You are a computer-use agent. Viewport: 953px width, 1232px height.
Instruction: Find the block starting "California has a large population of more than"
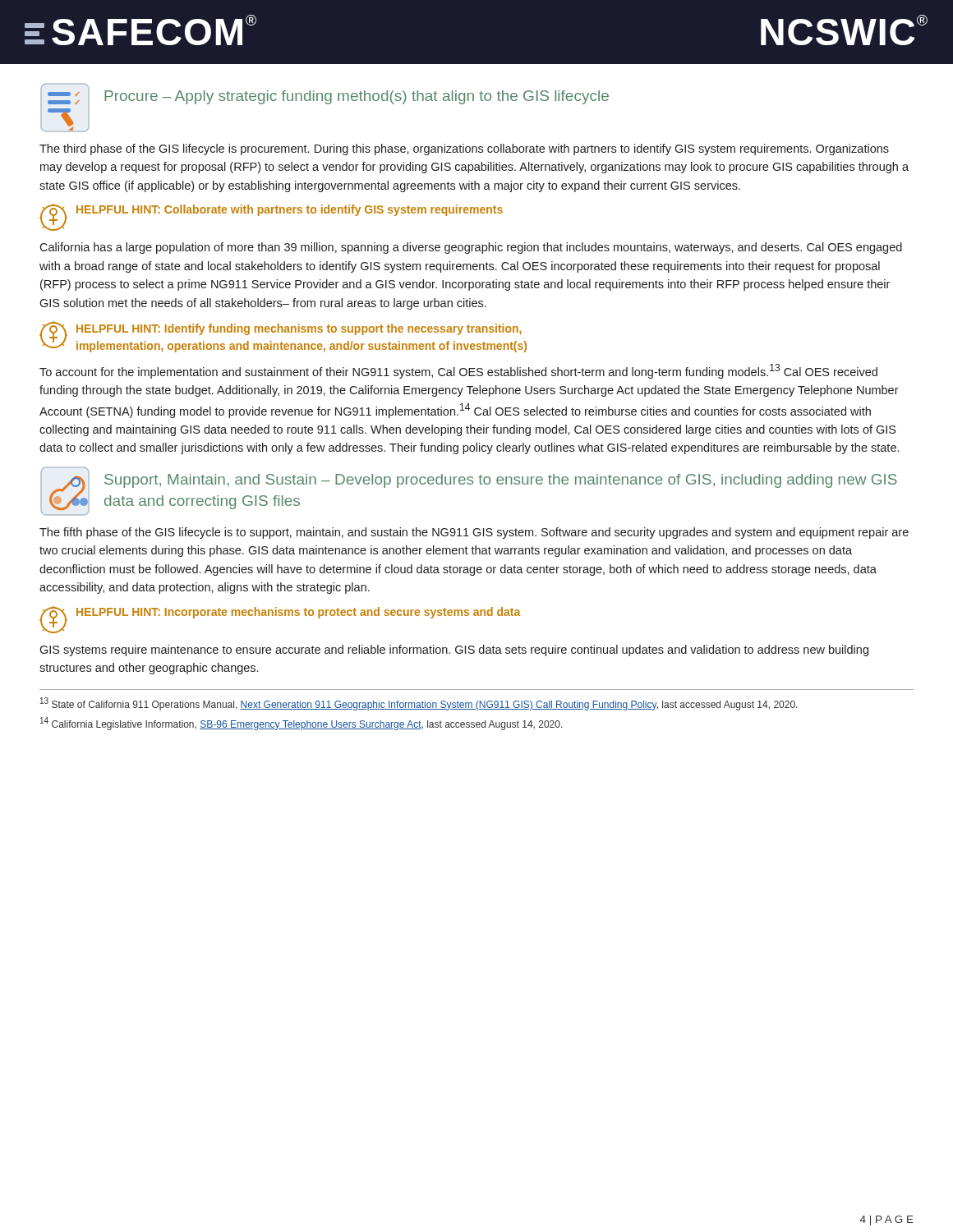click(x=476, y=275)
